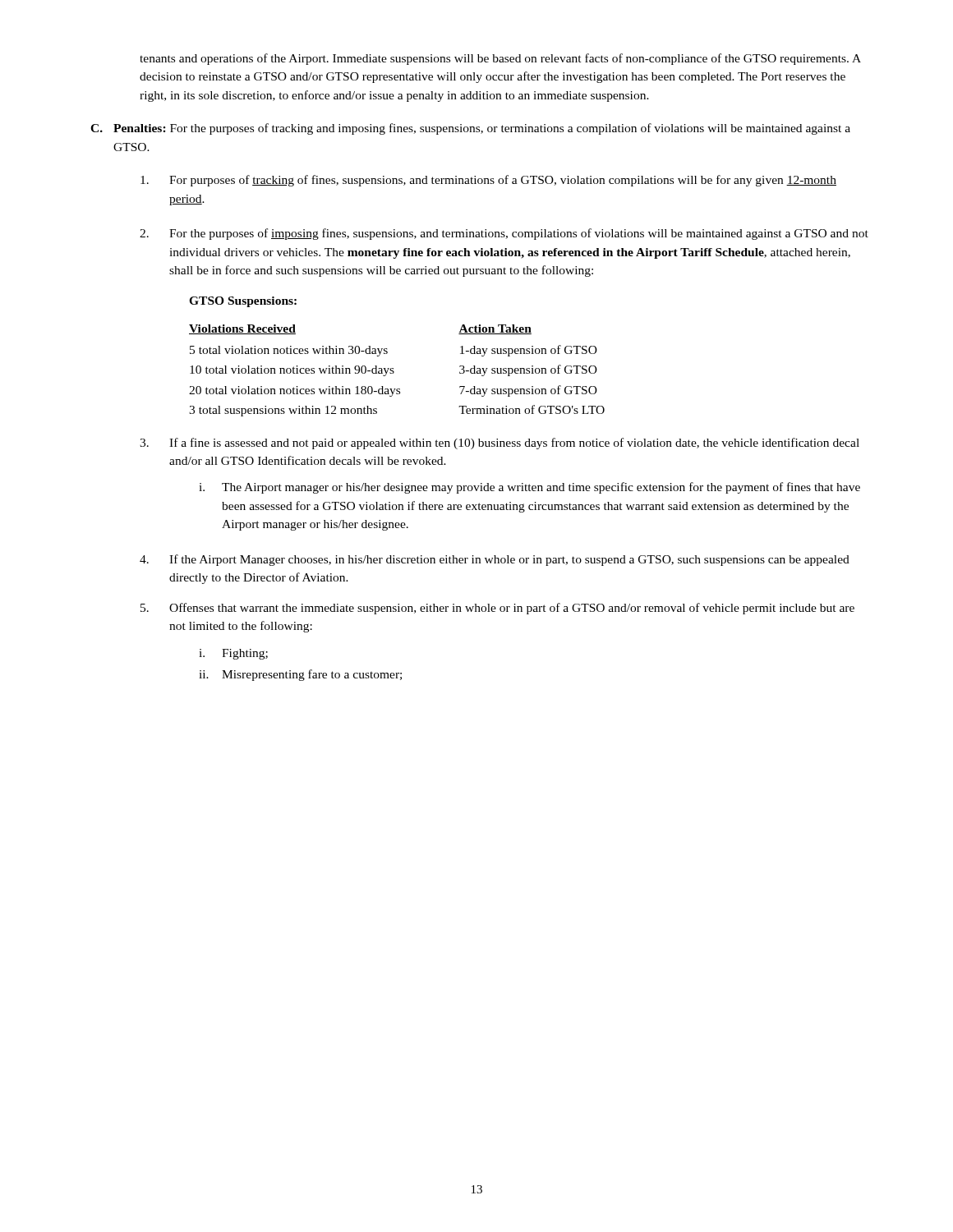Locate the text block starting "i. Fighting;"
953x1232 pixels.
pos(233,654)
